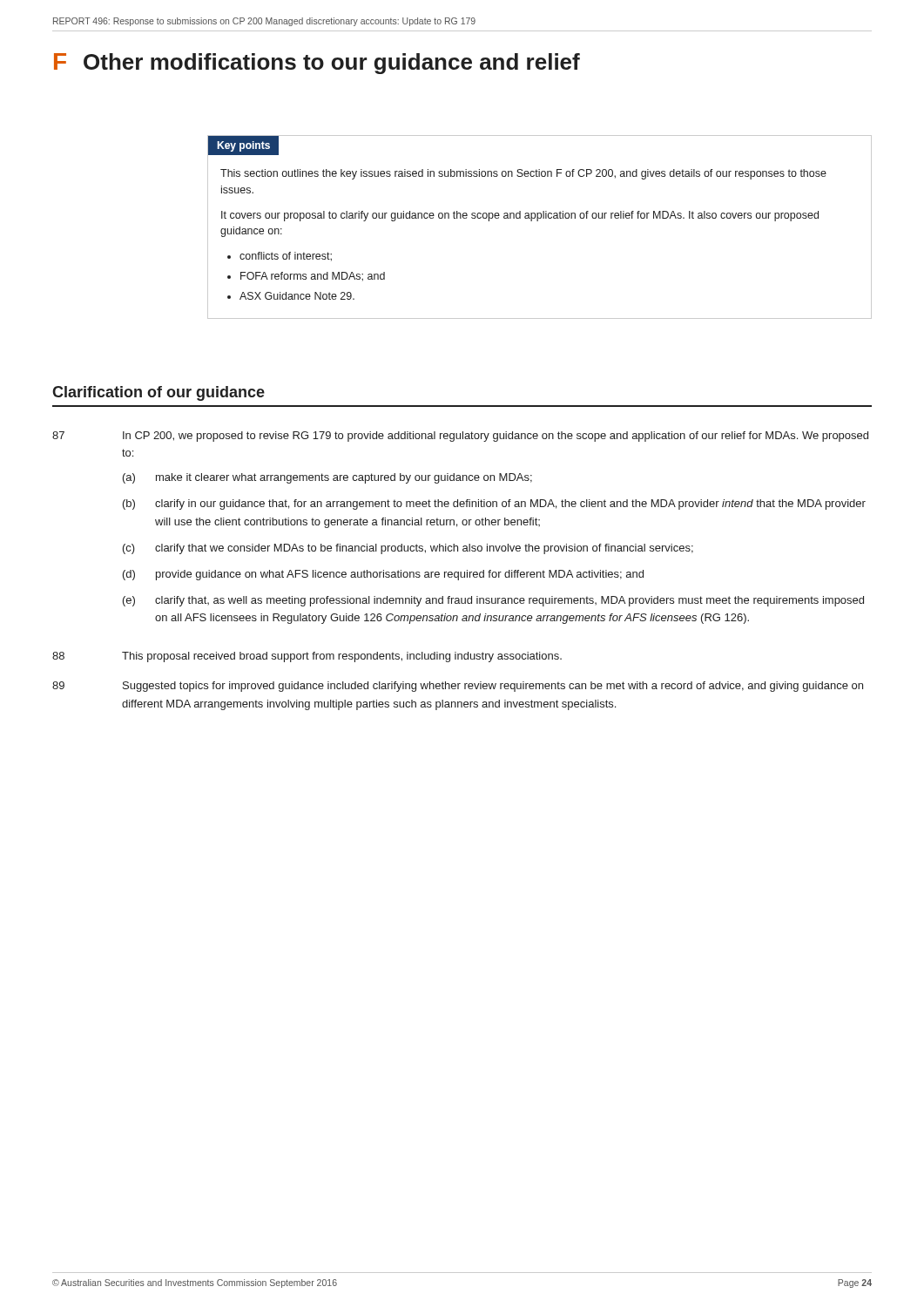Find "conflicts of interest;" on this page
This screenshot has height=1307, width=924.
[286, 256]
